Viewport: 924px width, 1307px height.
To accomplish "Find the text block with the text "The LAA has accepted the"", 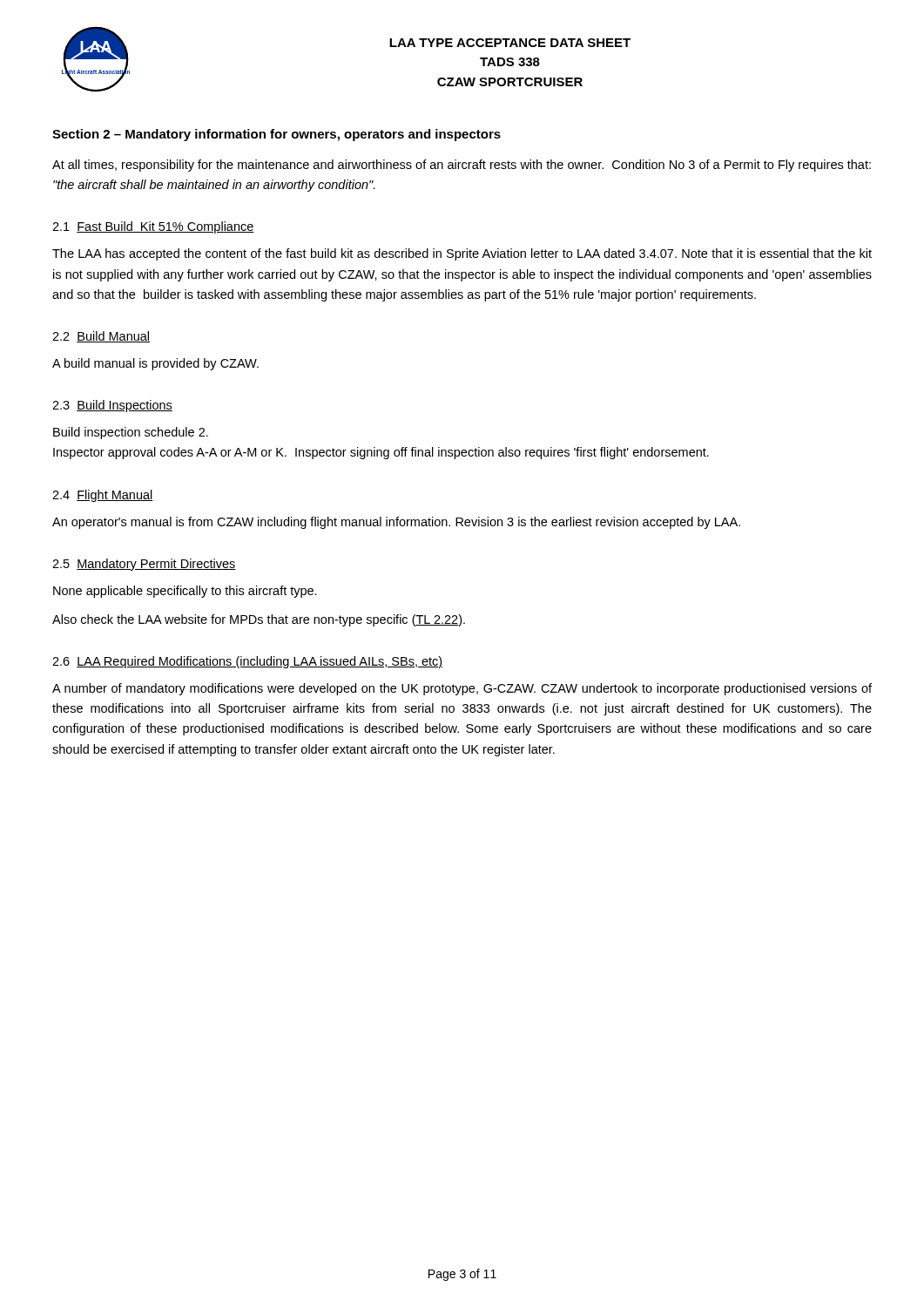I will pyautogui.click(x=462, y=274).
